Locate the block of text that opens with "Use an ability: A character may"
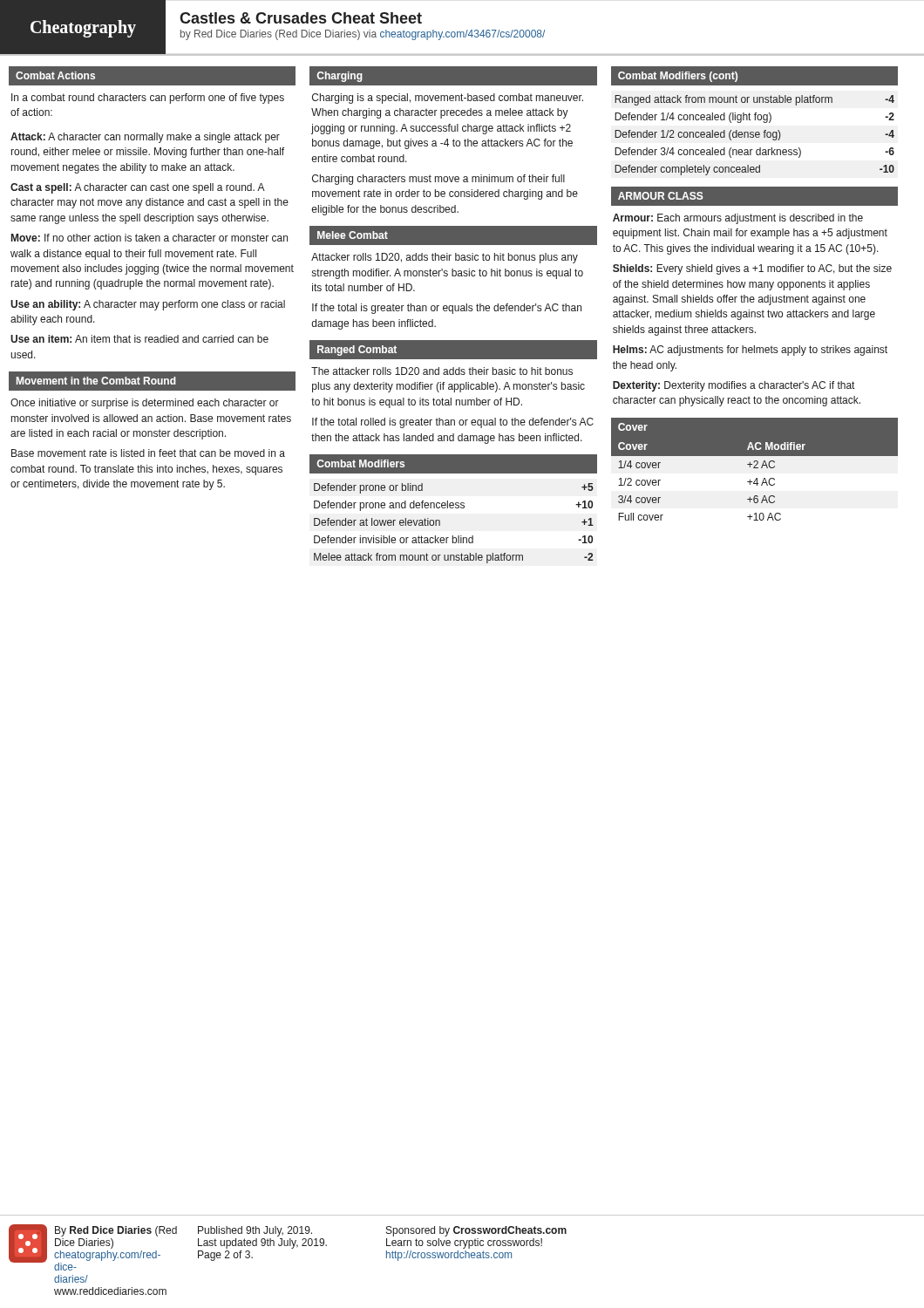Viewport: 924px width, 1308px height. tap(152, 312)
